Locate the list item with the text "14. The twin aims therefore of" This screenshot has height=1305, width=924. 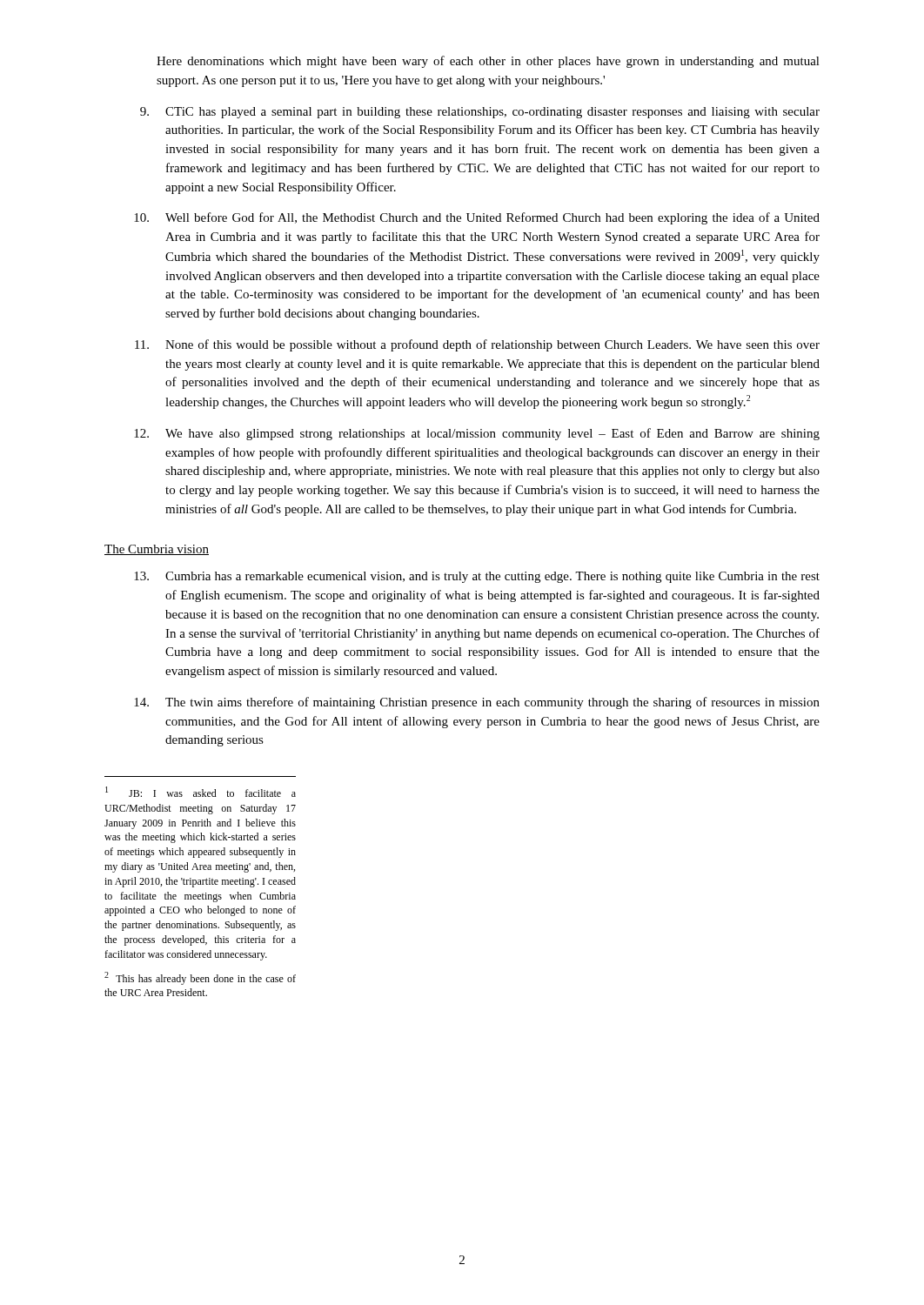pyautogui.click(x=462, y=722)
